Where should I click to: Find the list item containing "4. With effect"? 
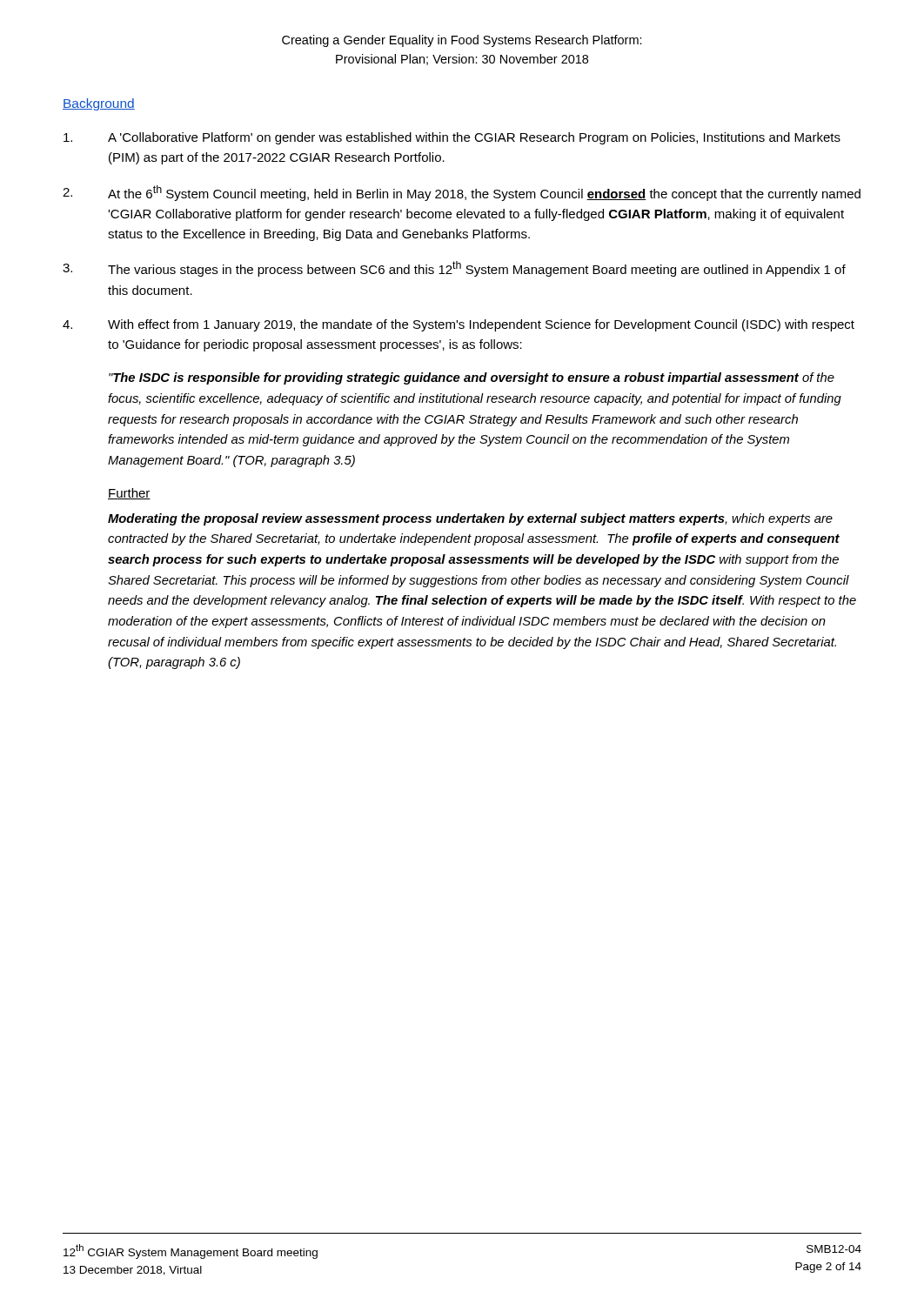pyautogui.click(x=462, y=334)
